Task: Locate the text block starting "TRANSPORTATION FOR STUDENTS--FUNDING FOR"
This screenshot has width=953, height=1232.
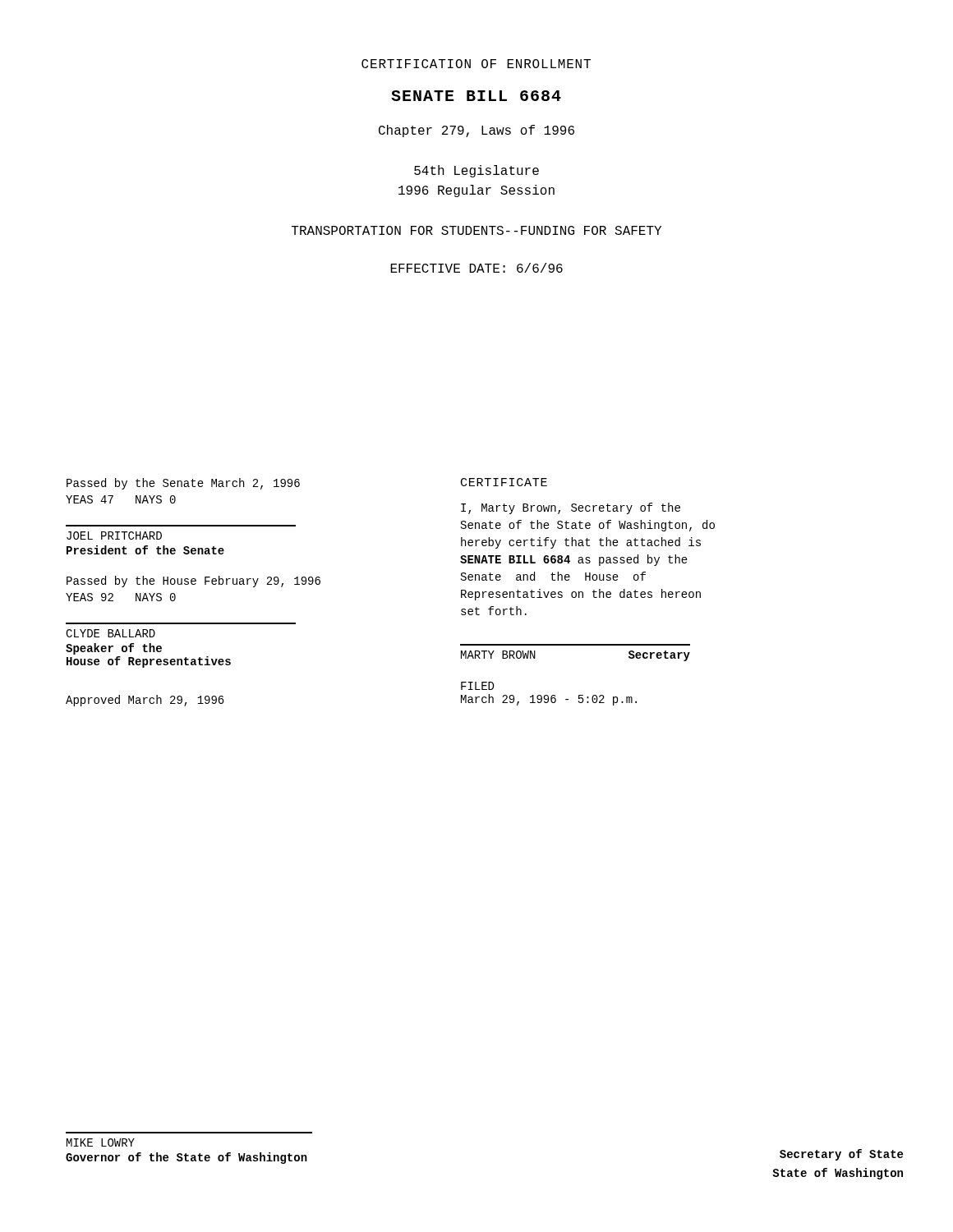Action: 476,232
